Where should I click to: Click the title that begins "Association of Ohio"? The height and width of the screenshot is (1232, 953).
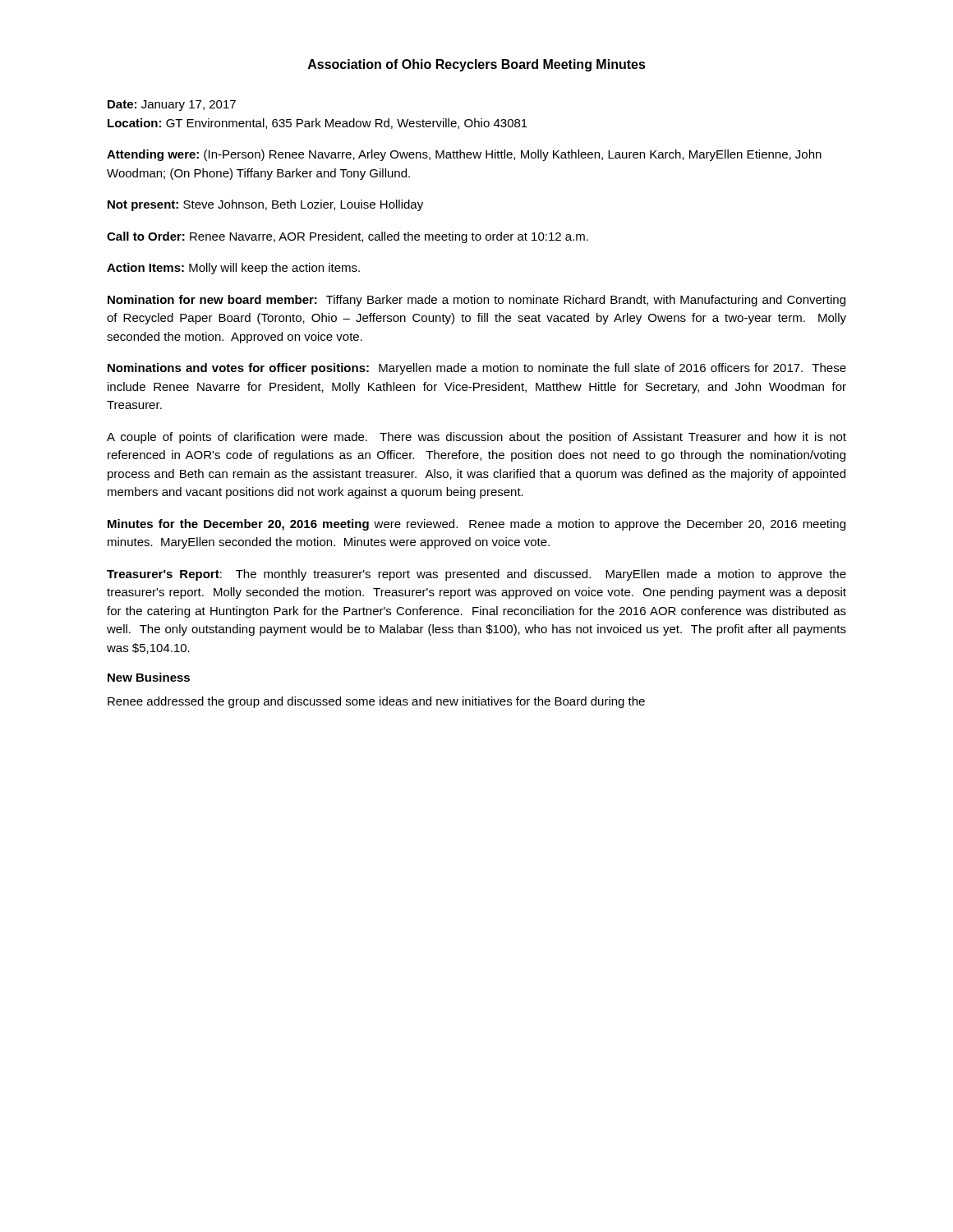[x=476, y=64]
